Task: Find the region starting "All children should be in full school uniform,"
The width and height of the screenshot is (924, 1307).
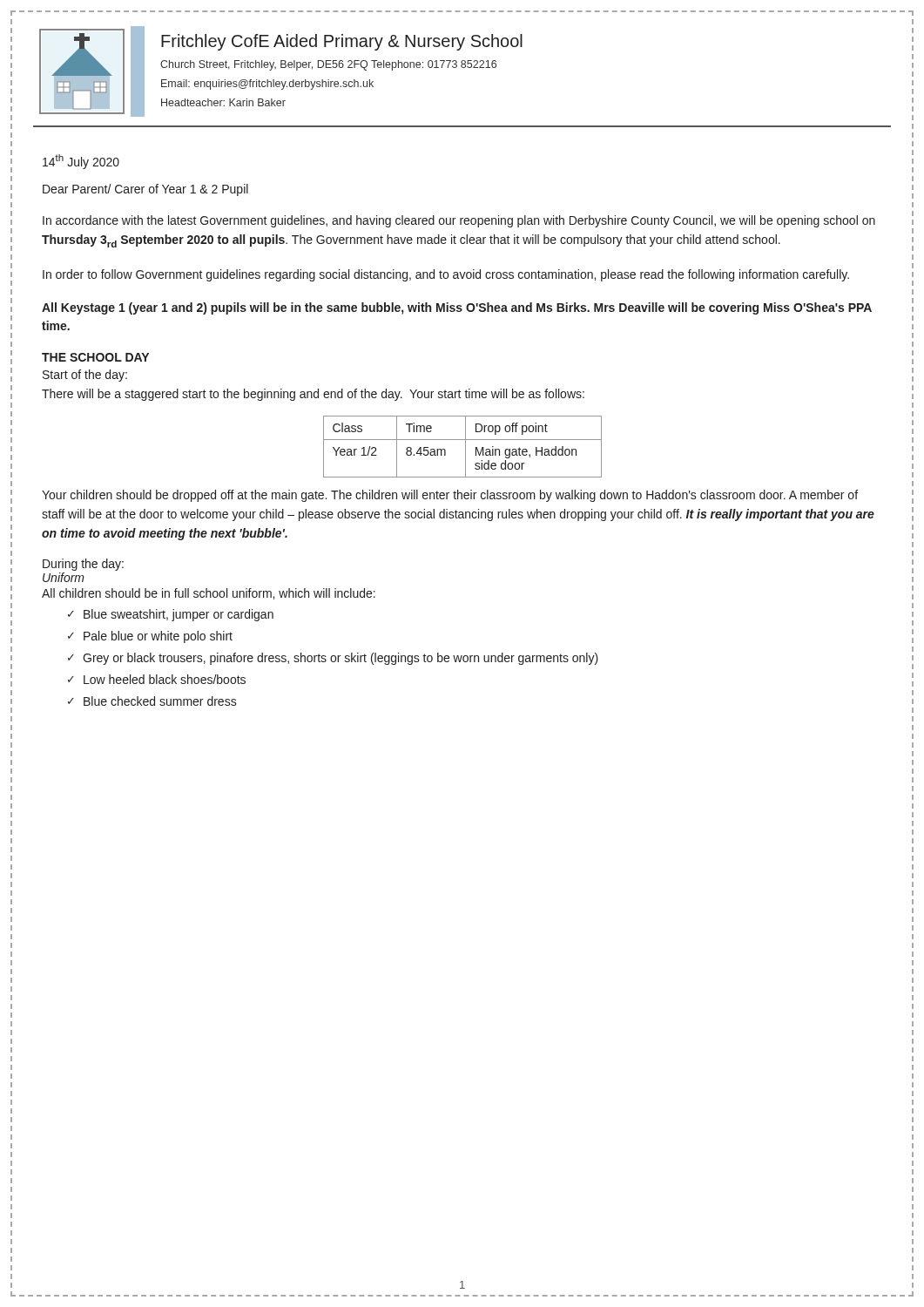Action: click(x=209, y=594)
